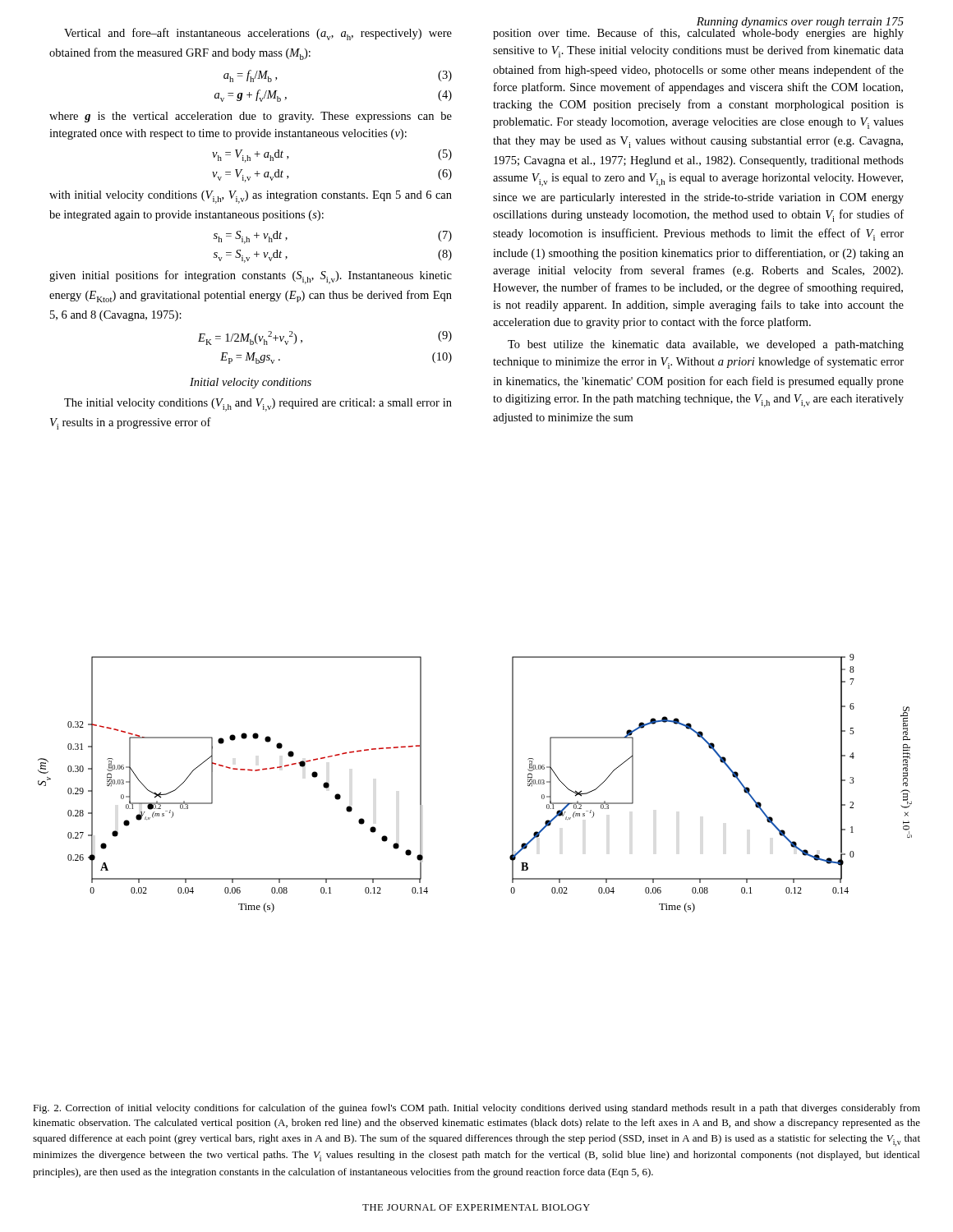Click on the region starting "with initial velocity conditions (Vi,h,"
This screenshot has width=953, height=1232.
(251, 205)
